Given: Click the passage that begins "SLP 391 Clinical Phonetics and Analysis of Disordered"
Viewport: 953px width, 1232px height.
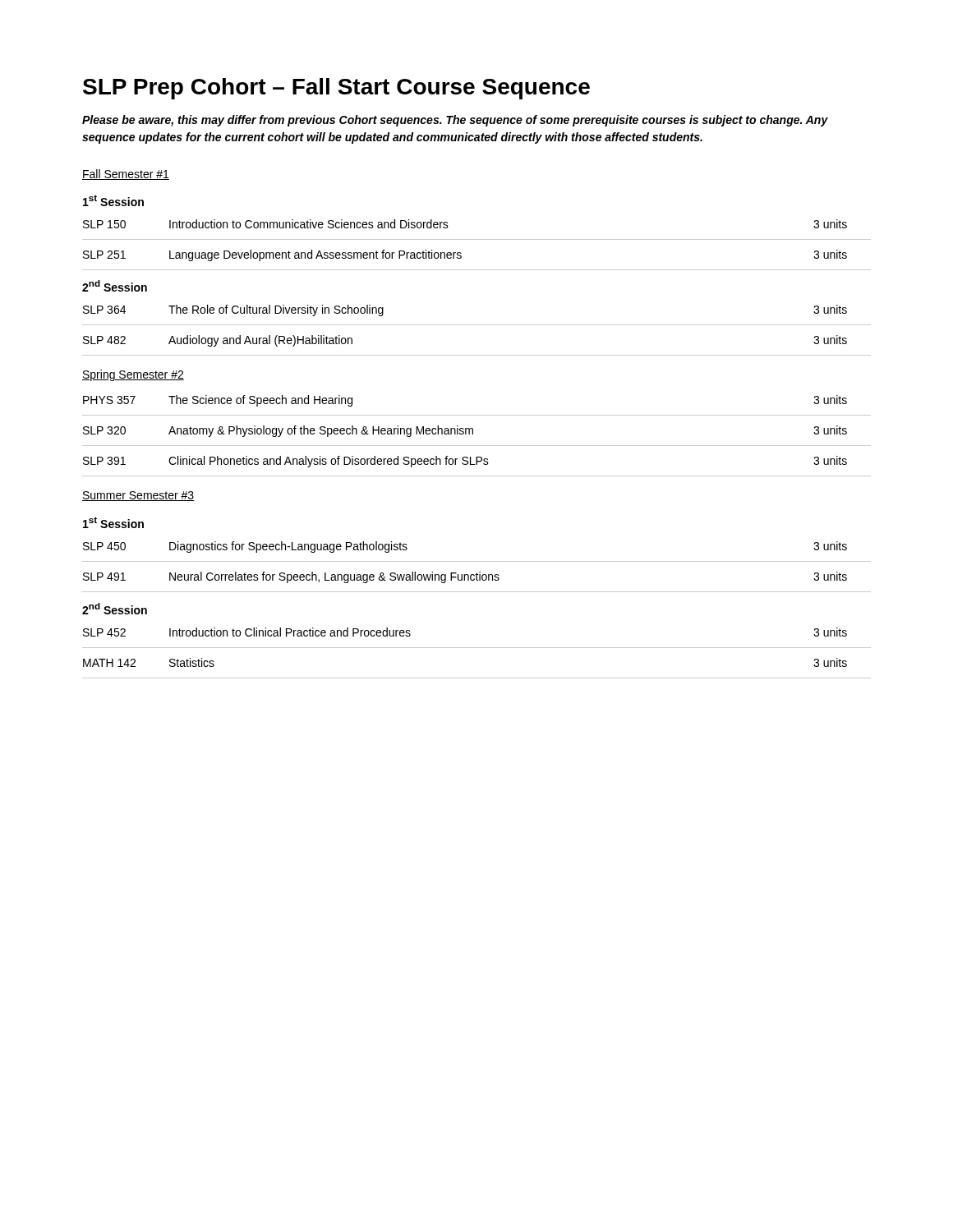Looking at the screenshot, I should tap(476, 461).
